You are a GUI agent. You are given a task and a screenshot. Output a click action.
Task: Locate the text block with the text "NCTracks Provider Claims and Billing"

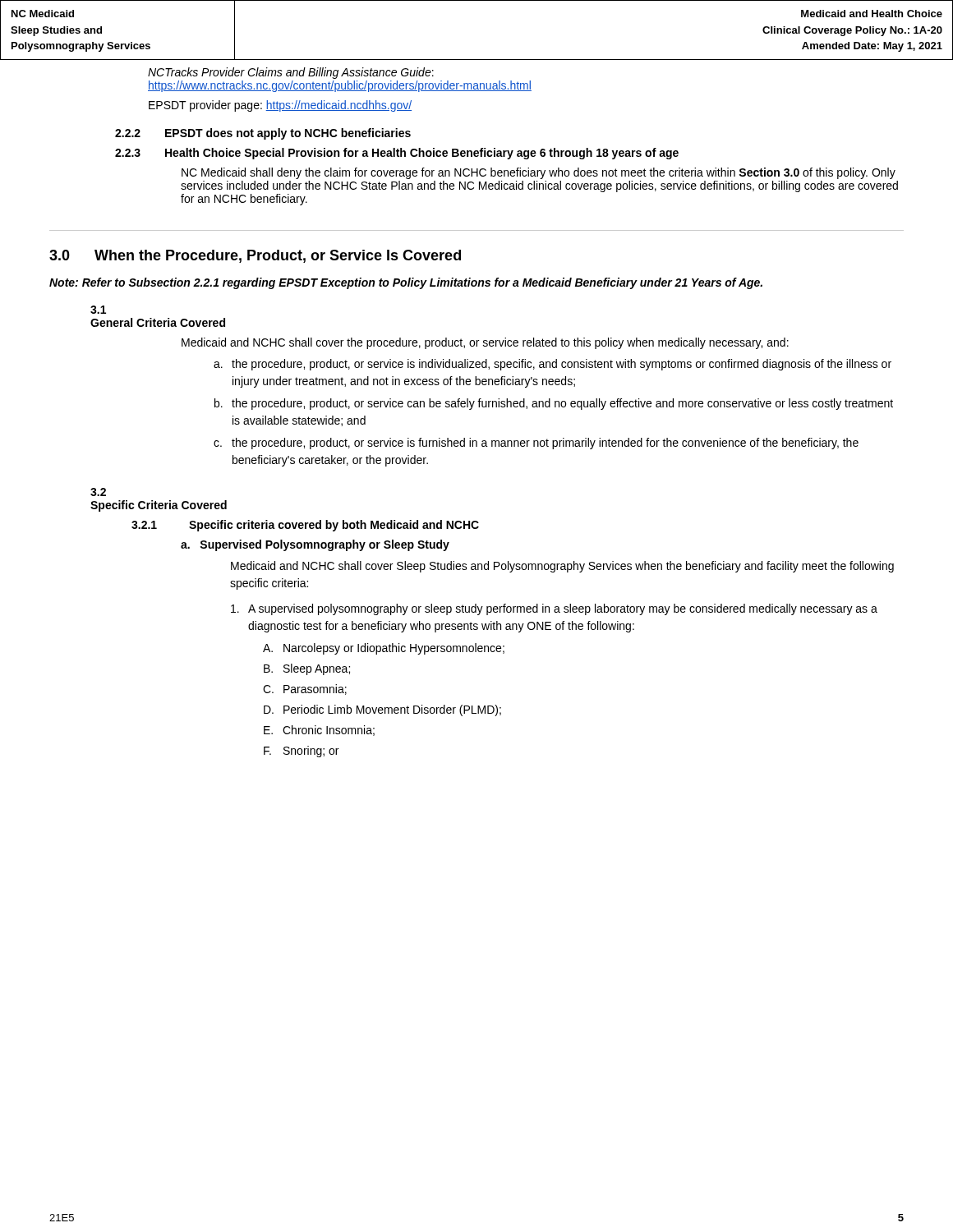click(x=340, y=79)
